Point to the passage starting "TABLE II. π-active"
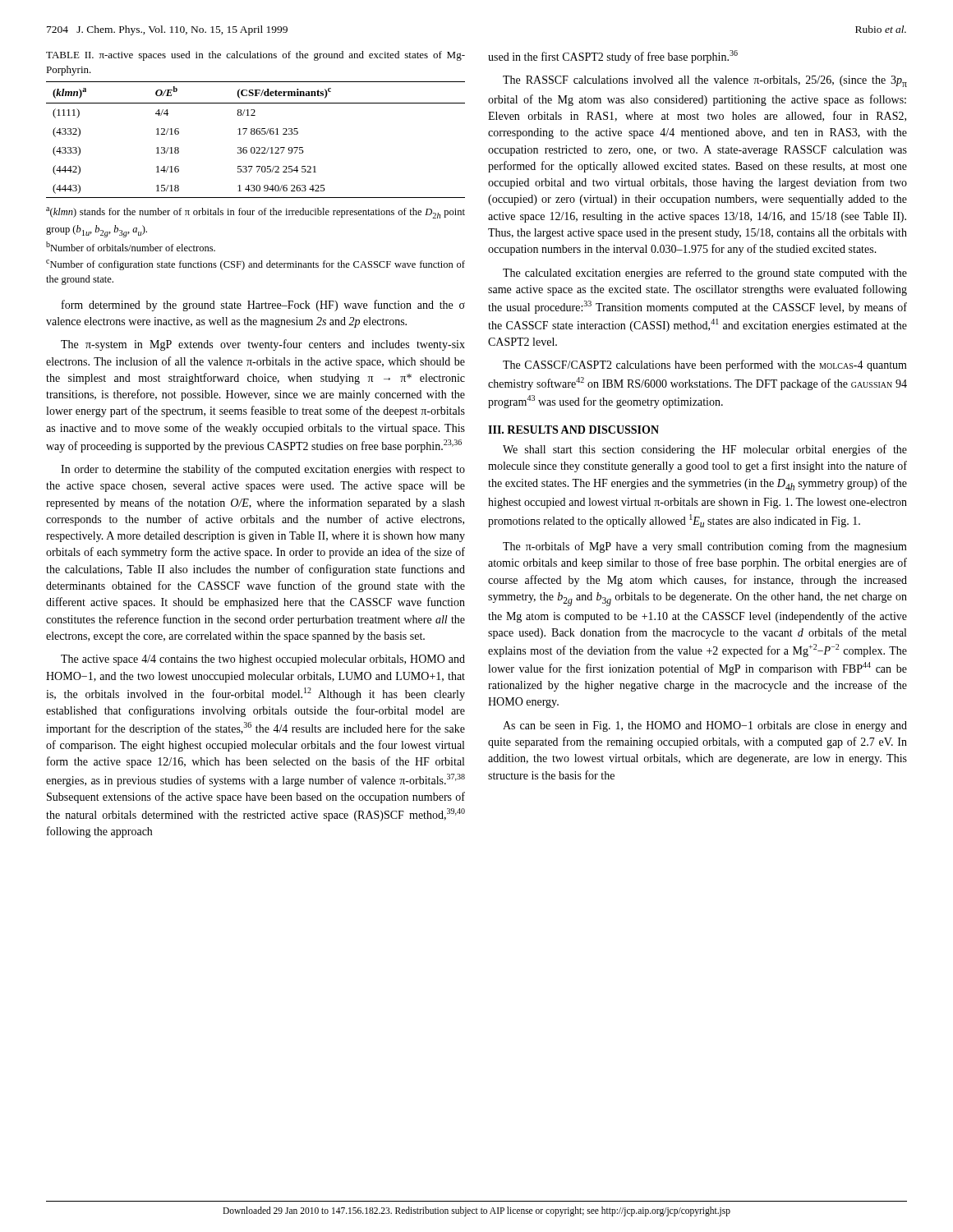The width and height of the screenshot is (953, 1232). [x=255, y=62]
